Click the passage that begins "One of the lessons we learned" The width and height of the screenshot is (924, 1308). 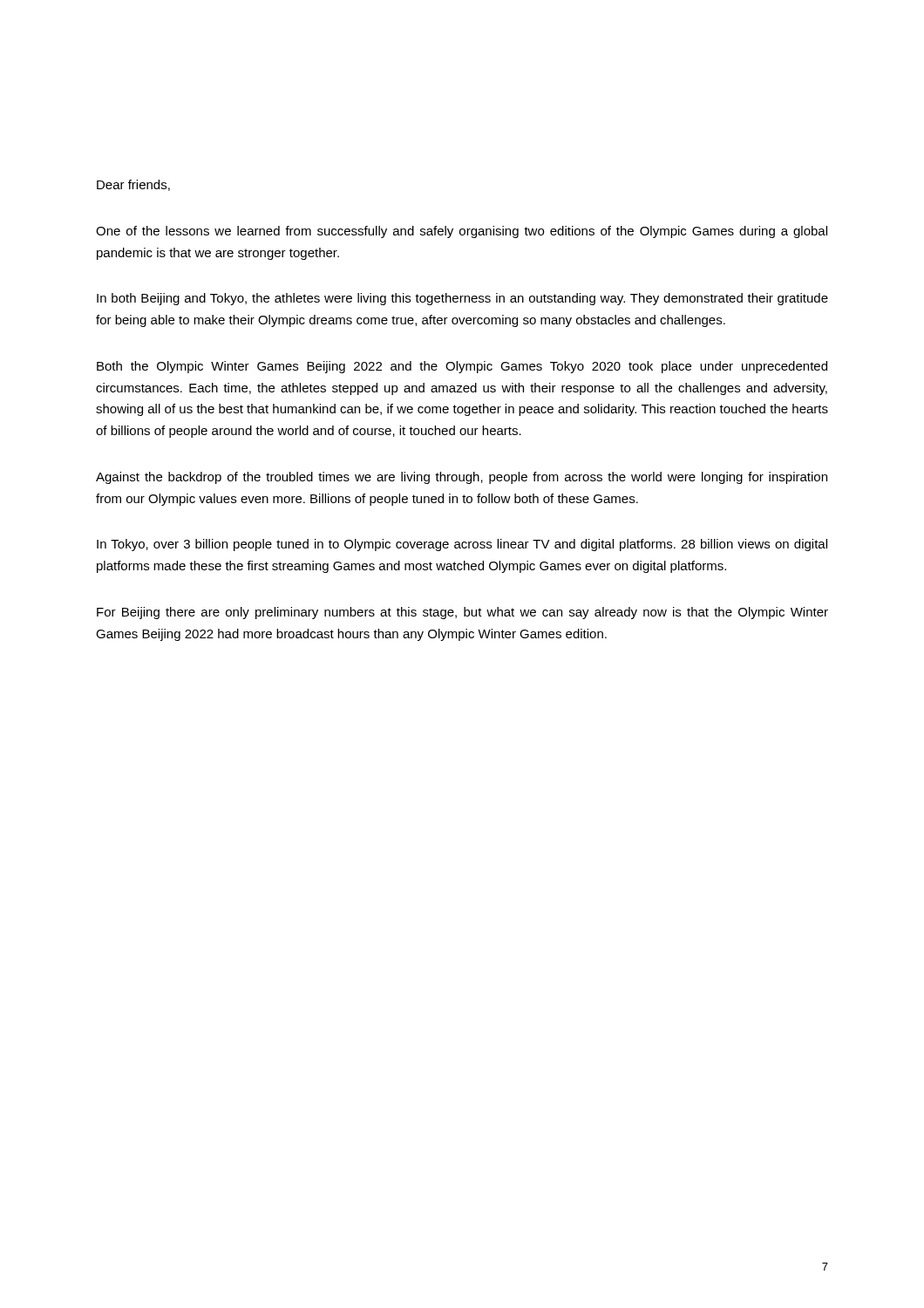coord(462,241)
